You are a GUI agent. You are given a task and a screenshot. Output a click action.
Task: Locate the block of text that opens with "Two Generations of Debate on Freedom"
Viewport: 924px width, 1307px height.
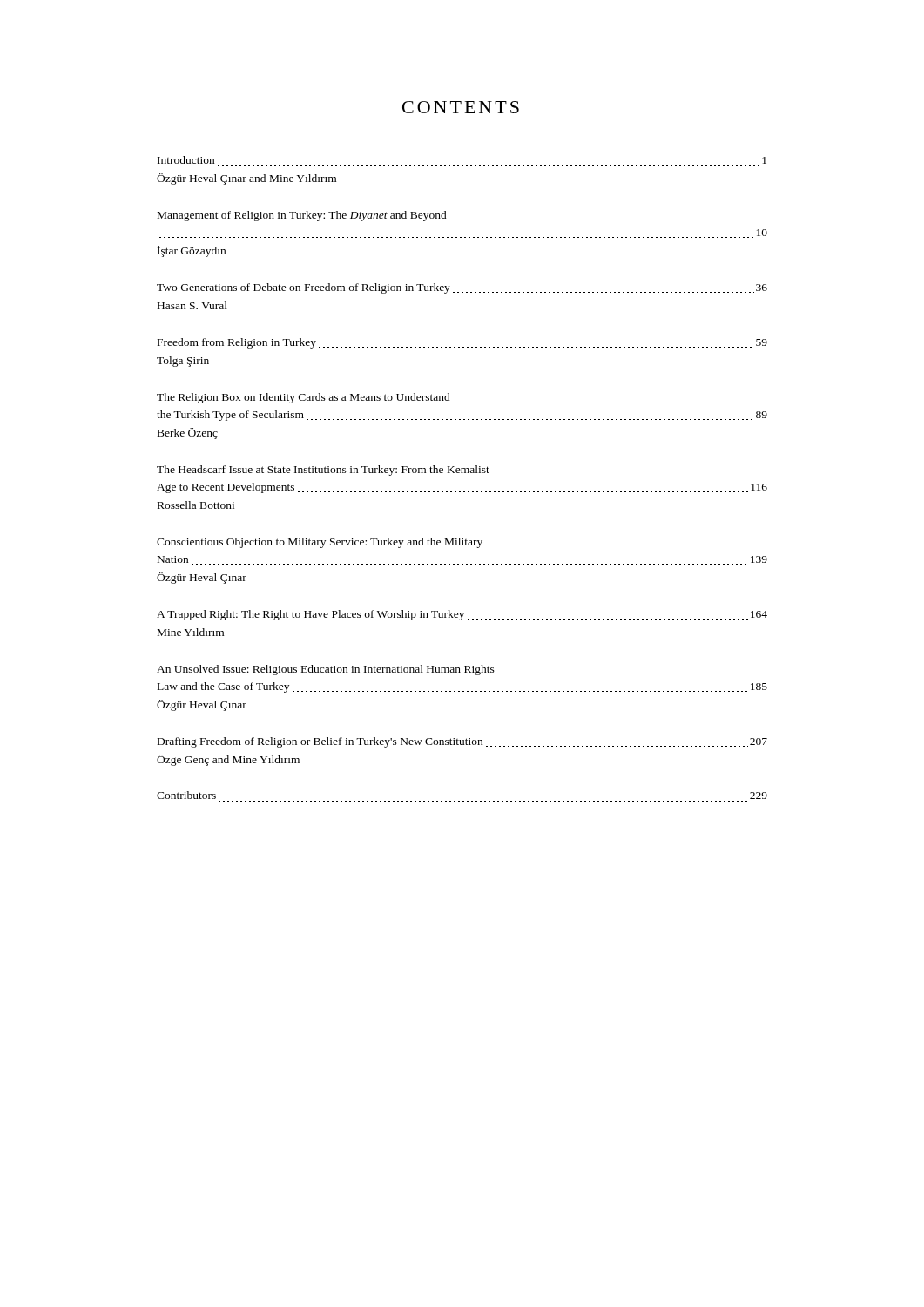[462, 296]
